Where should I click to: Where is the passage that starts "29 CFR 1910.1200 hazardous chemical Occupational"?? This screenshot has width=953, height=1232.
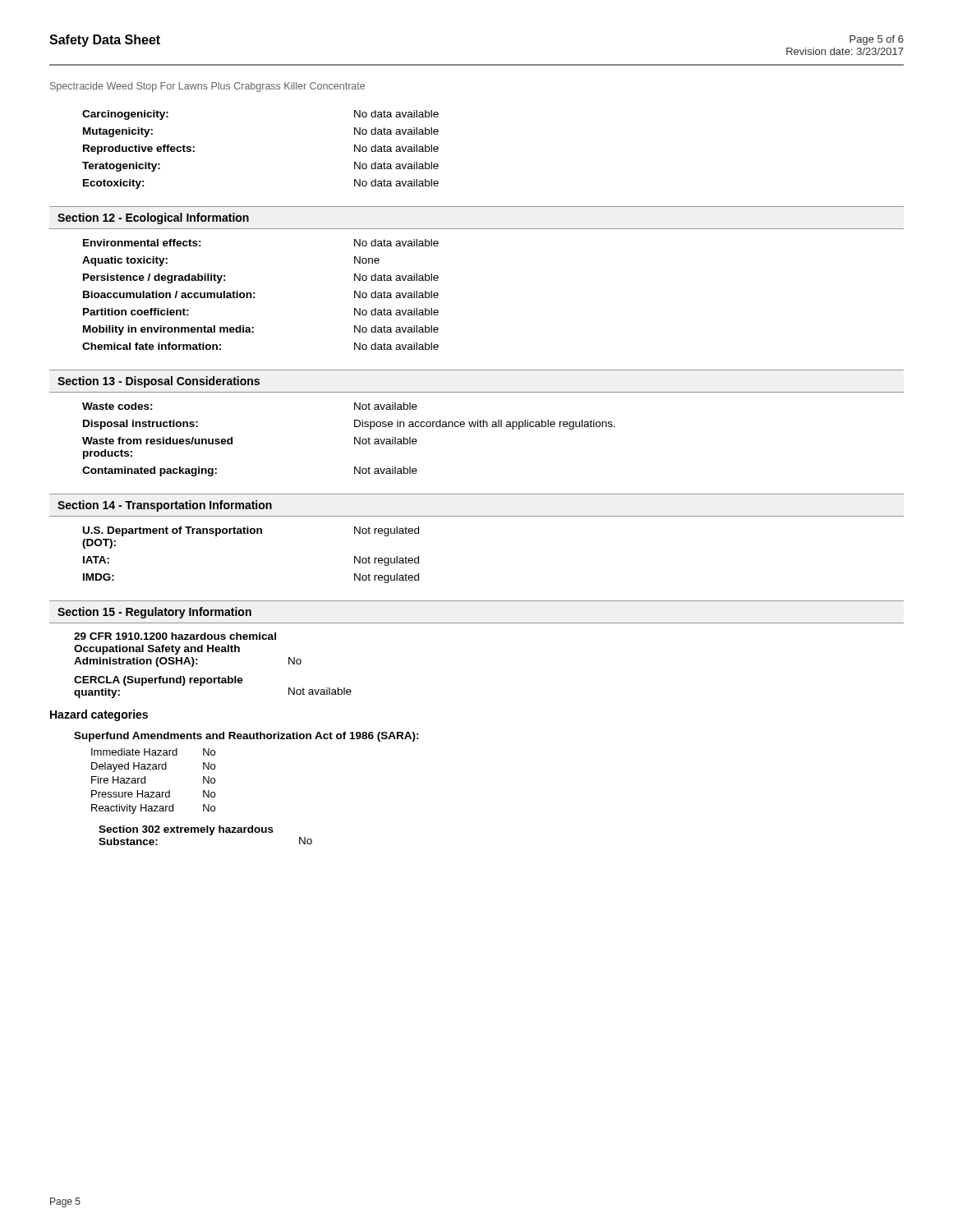(x=175, y=636)
